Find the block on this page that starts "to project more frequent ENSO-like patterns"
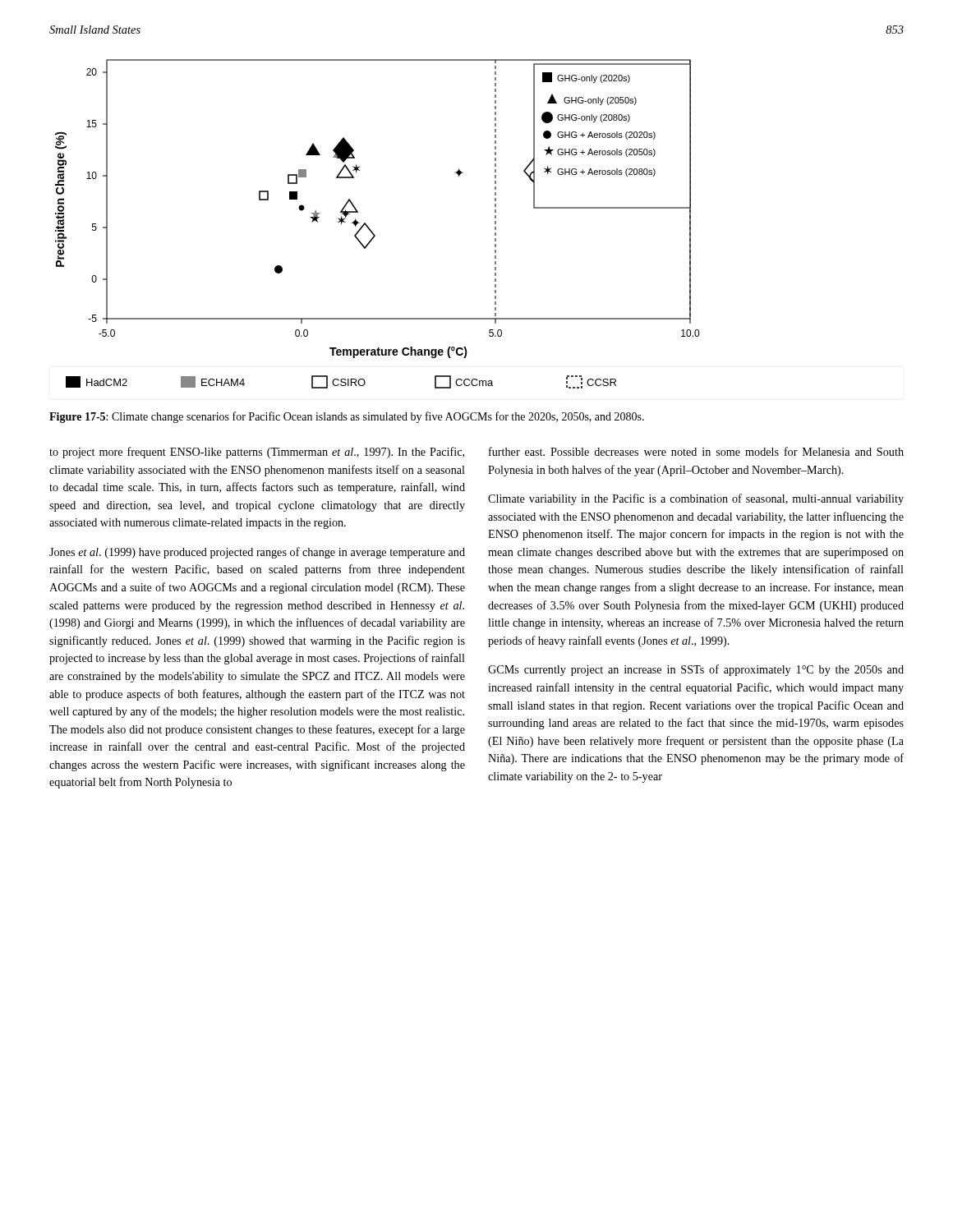The image size is (953, 1232). [x=257, y=618]
